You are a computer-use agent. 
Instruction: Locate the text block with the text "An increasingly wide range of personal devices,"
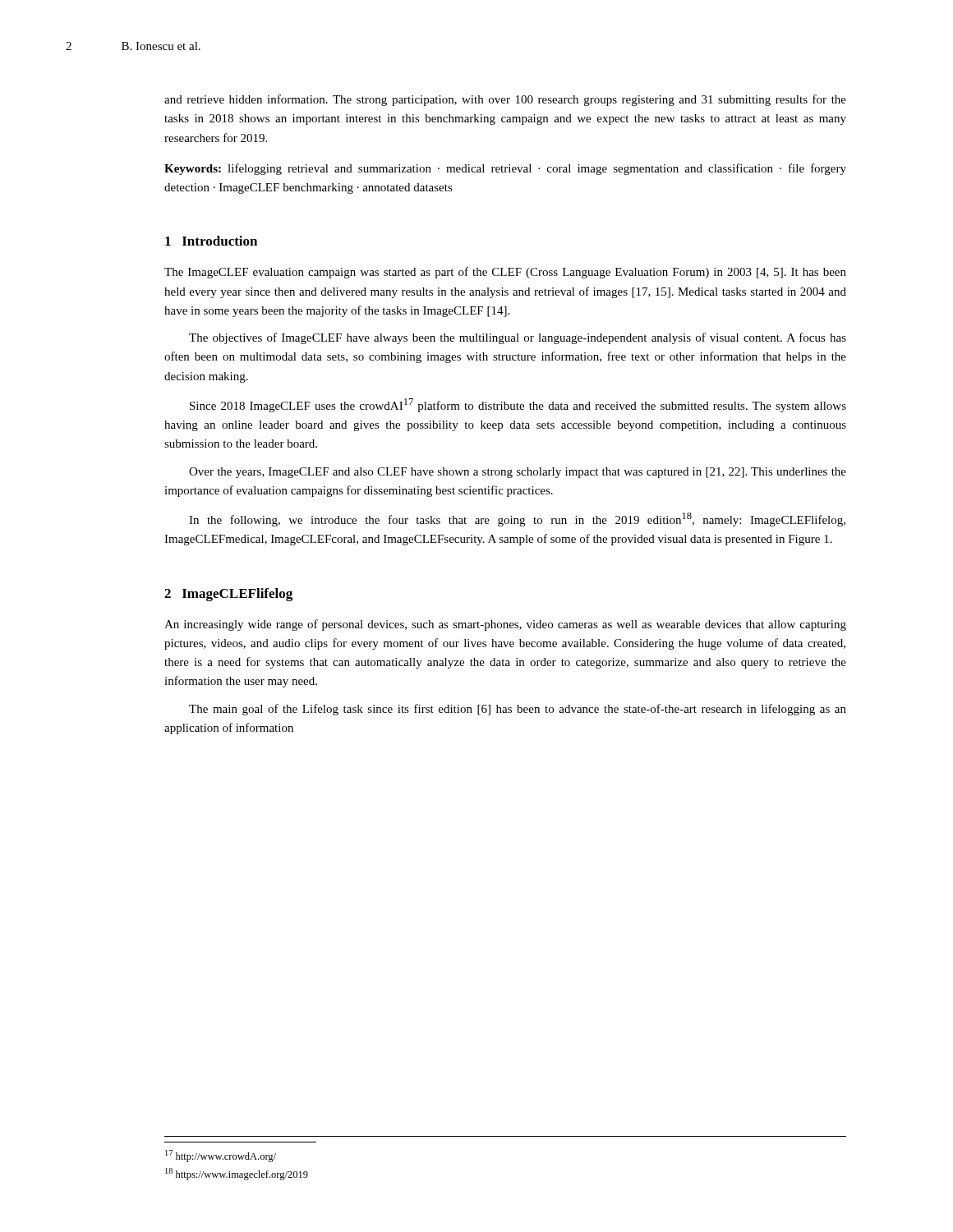pos(505,653)
